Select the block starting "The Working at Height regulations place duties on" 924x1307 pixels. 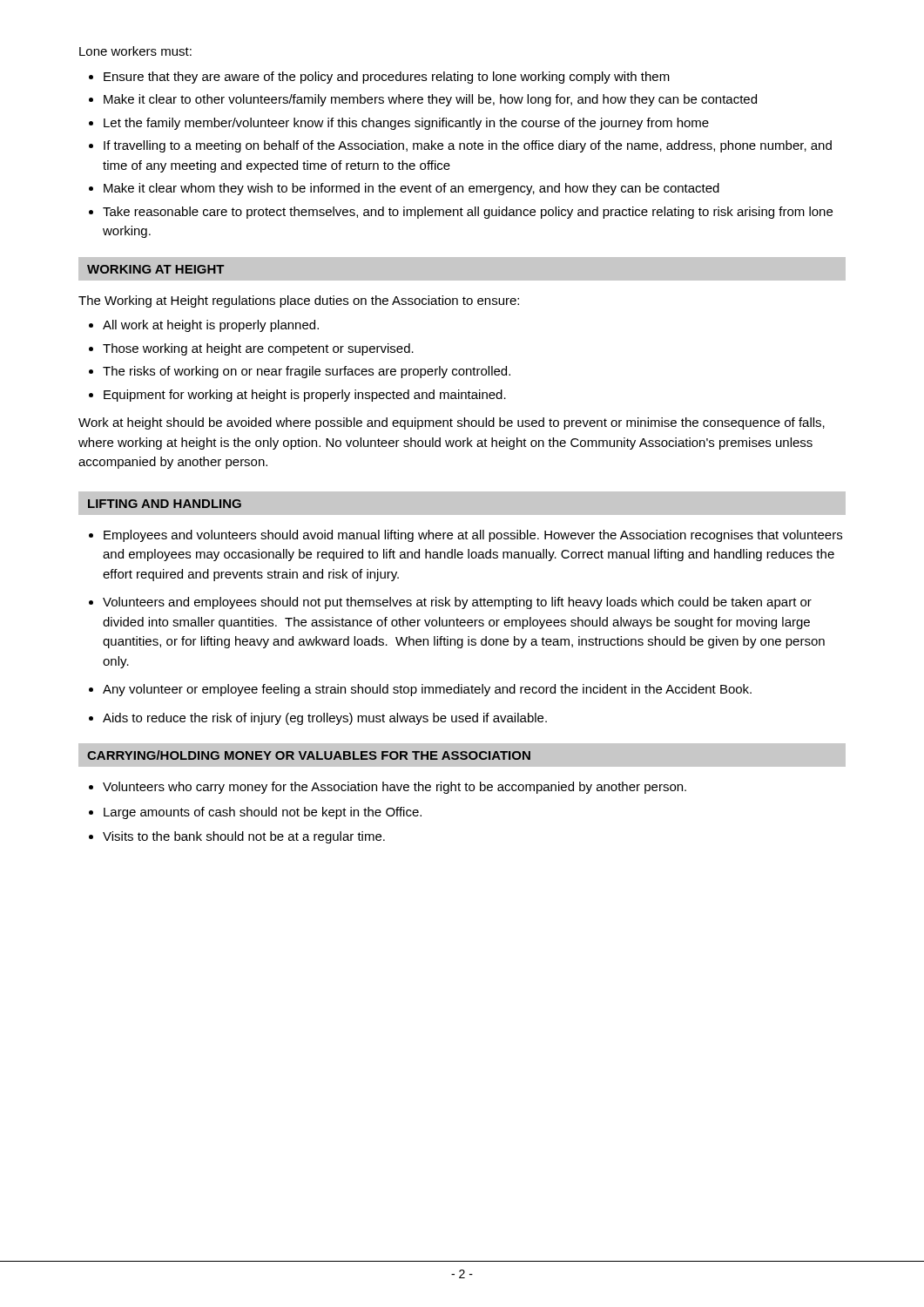pos(299,300)
